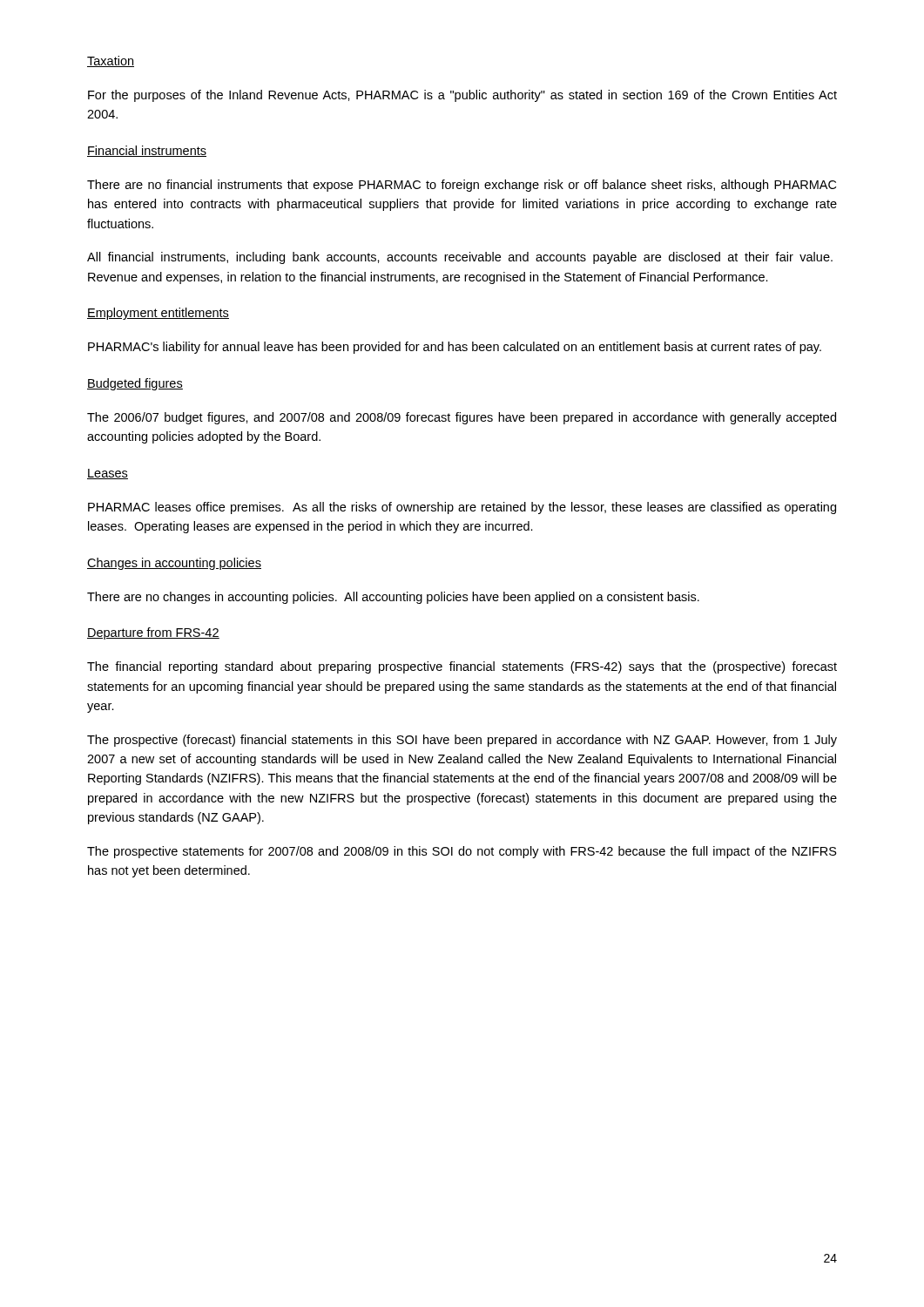Point to the text block starting "PHARMAC's liability for annual leave has been provided"
The image size is (924, 1307).
tap(455, 347)
